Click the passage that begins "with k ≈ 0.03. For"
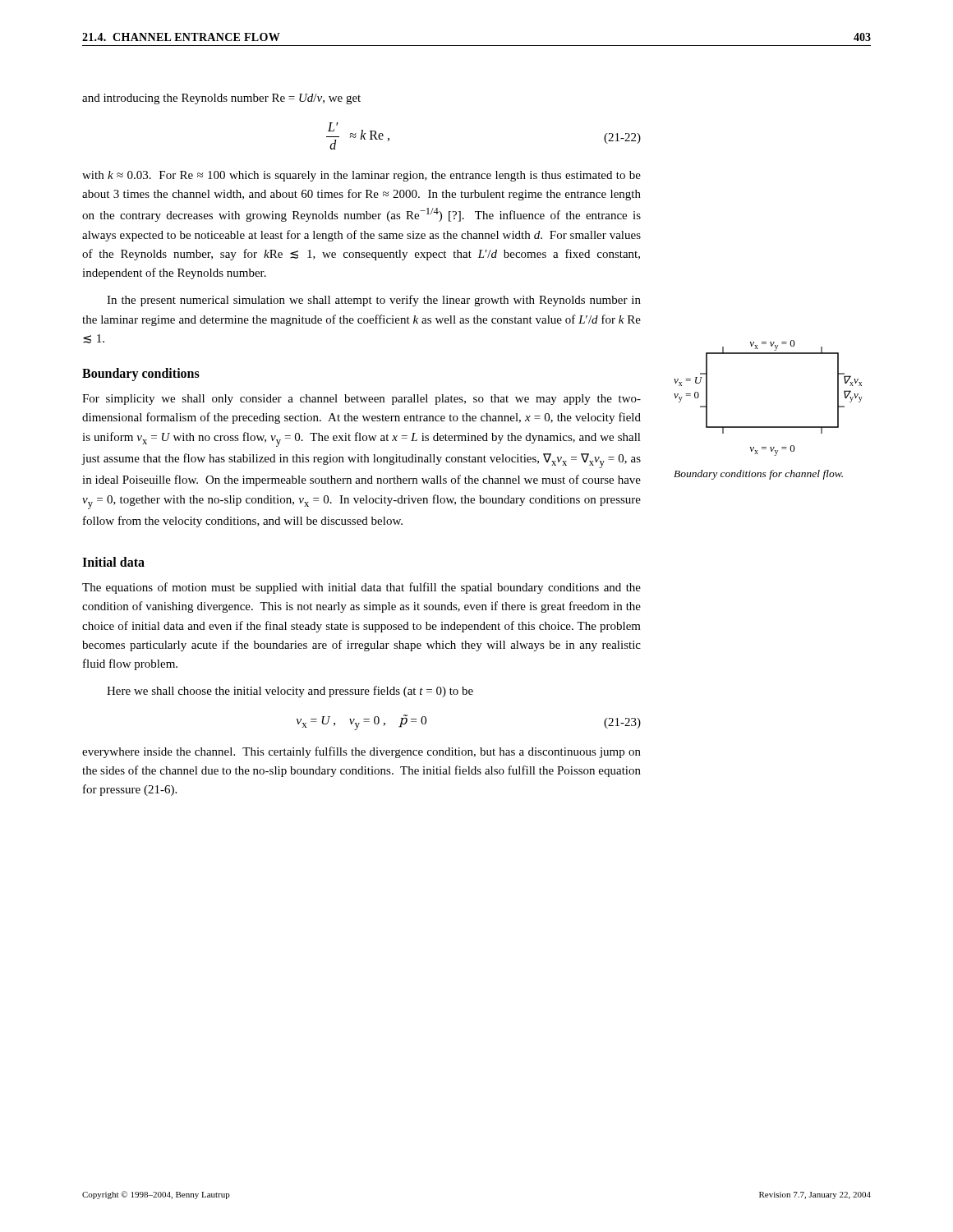Screen dimensions: 1232x953 361,257
